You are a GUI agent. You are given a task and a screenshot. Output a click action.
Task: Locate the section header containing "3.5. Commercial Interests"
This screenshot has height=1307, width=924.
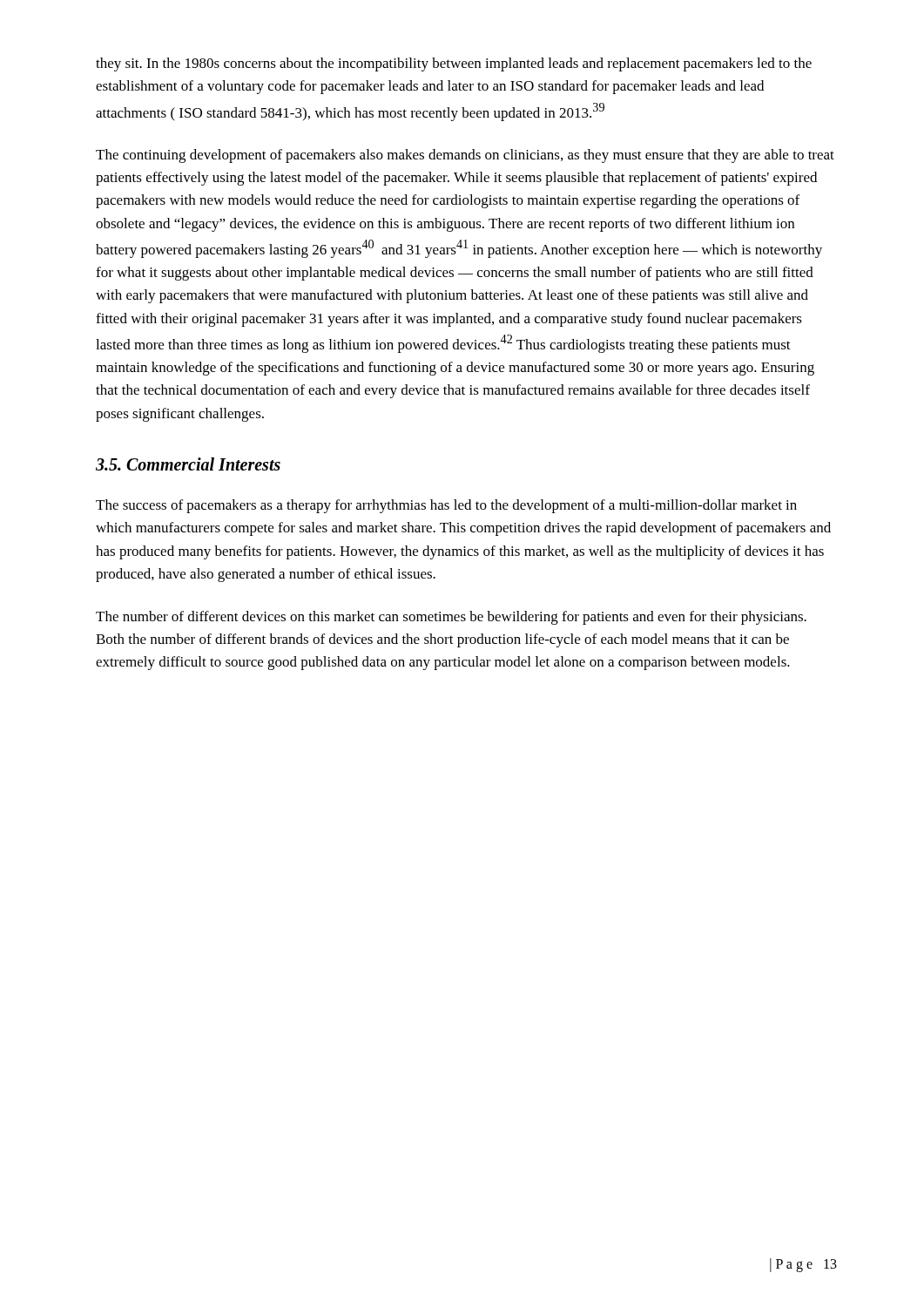(x=188, y=464)
